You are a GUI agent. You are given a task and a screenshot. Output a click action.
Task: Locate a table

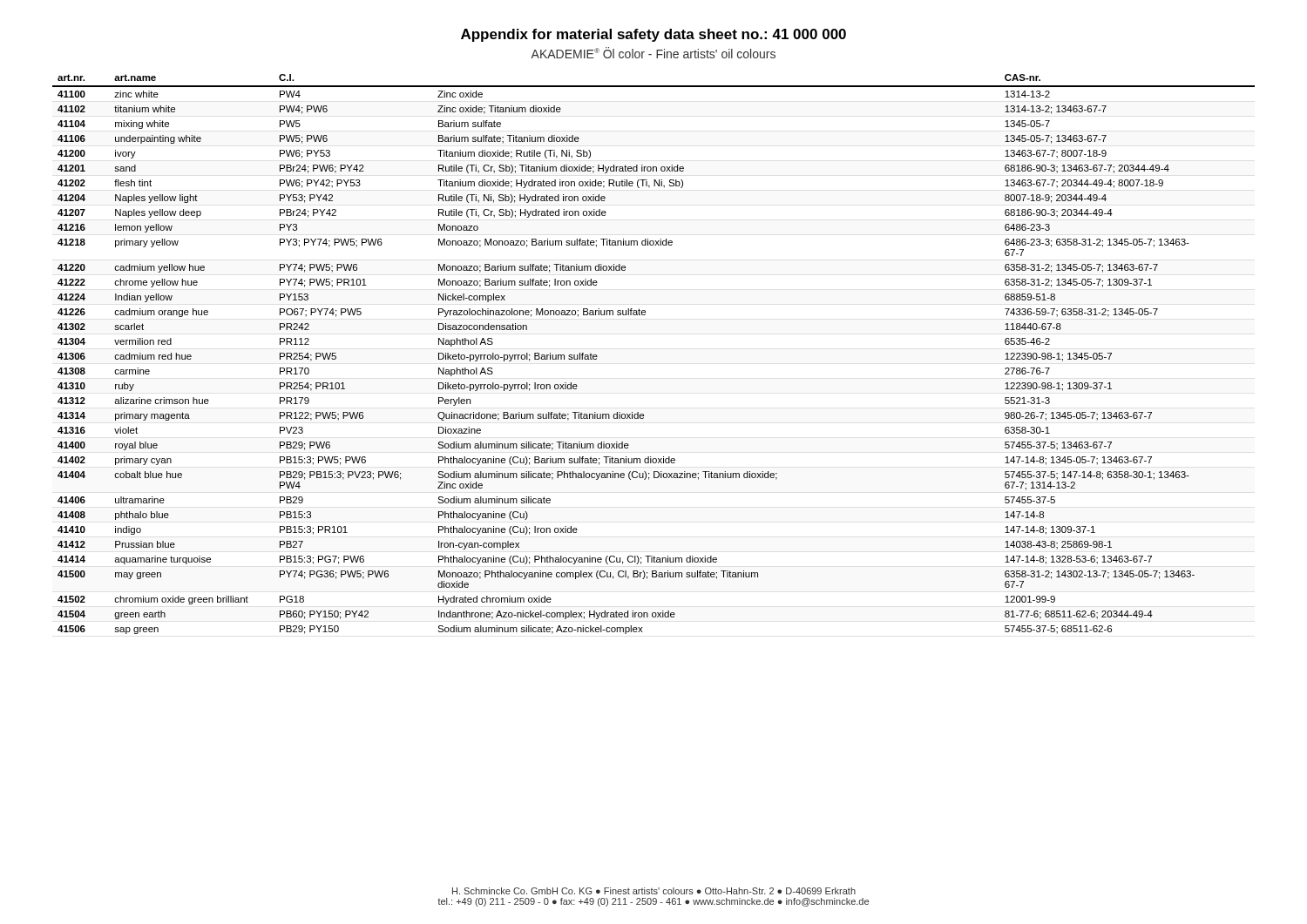pyautogui.click(x=654, y=353)
